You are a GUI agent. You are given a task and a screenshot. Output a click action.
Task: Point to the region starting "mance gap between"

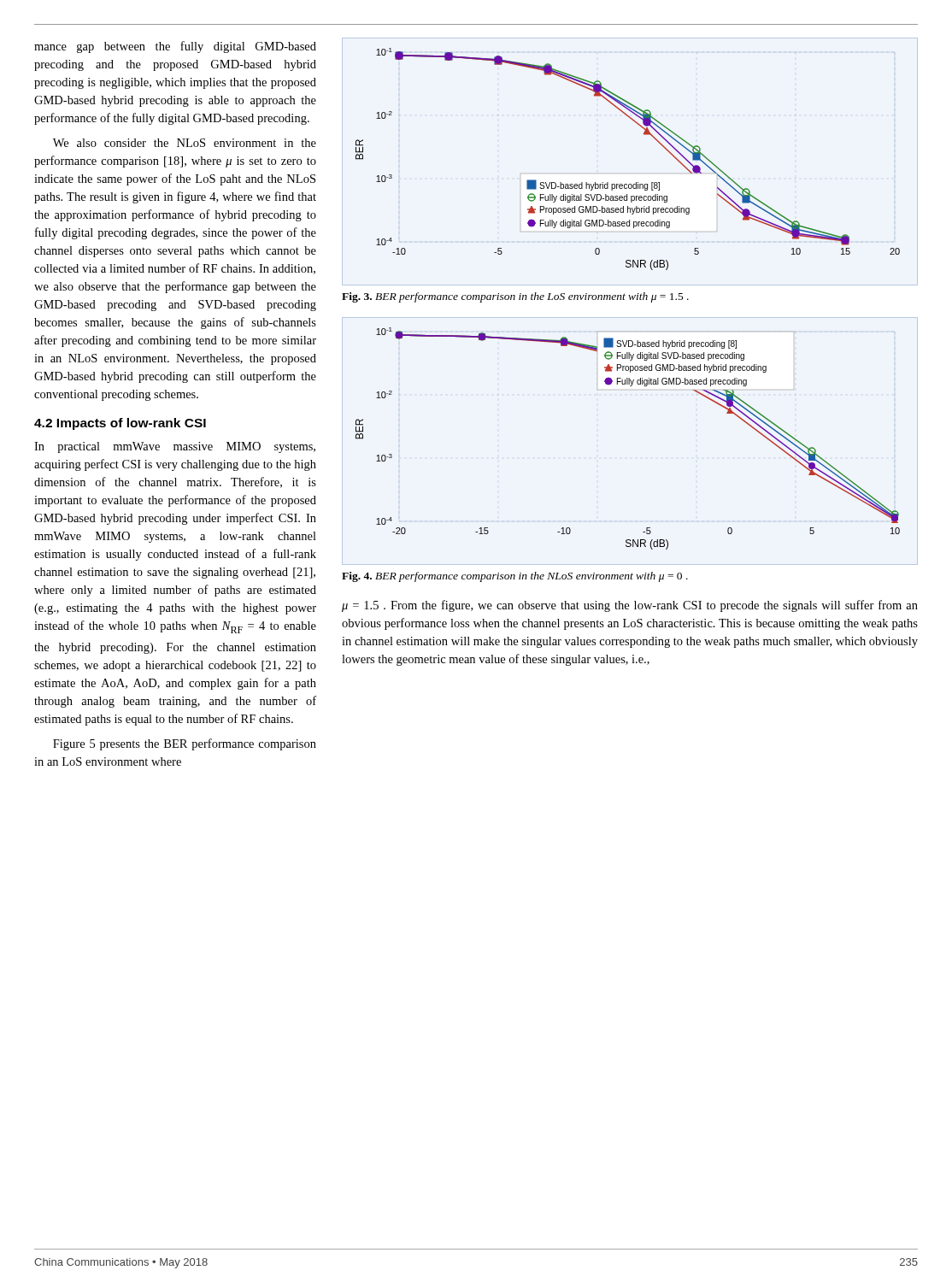[x=175, y=221]
